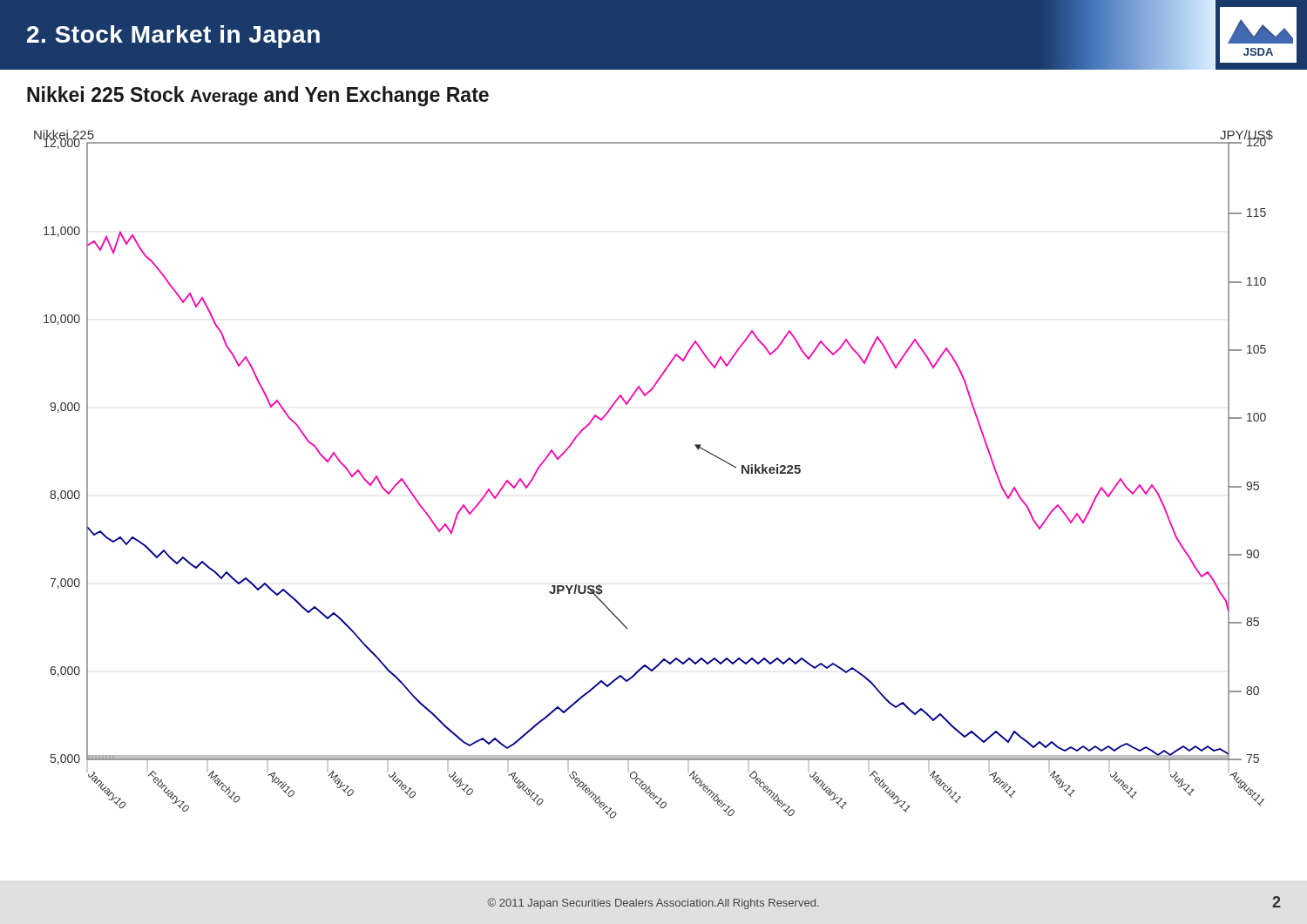
Task: Click a line chart
Action: coord(654,500)
